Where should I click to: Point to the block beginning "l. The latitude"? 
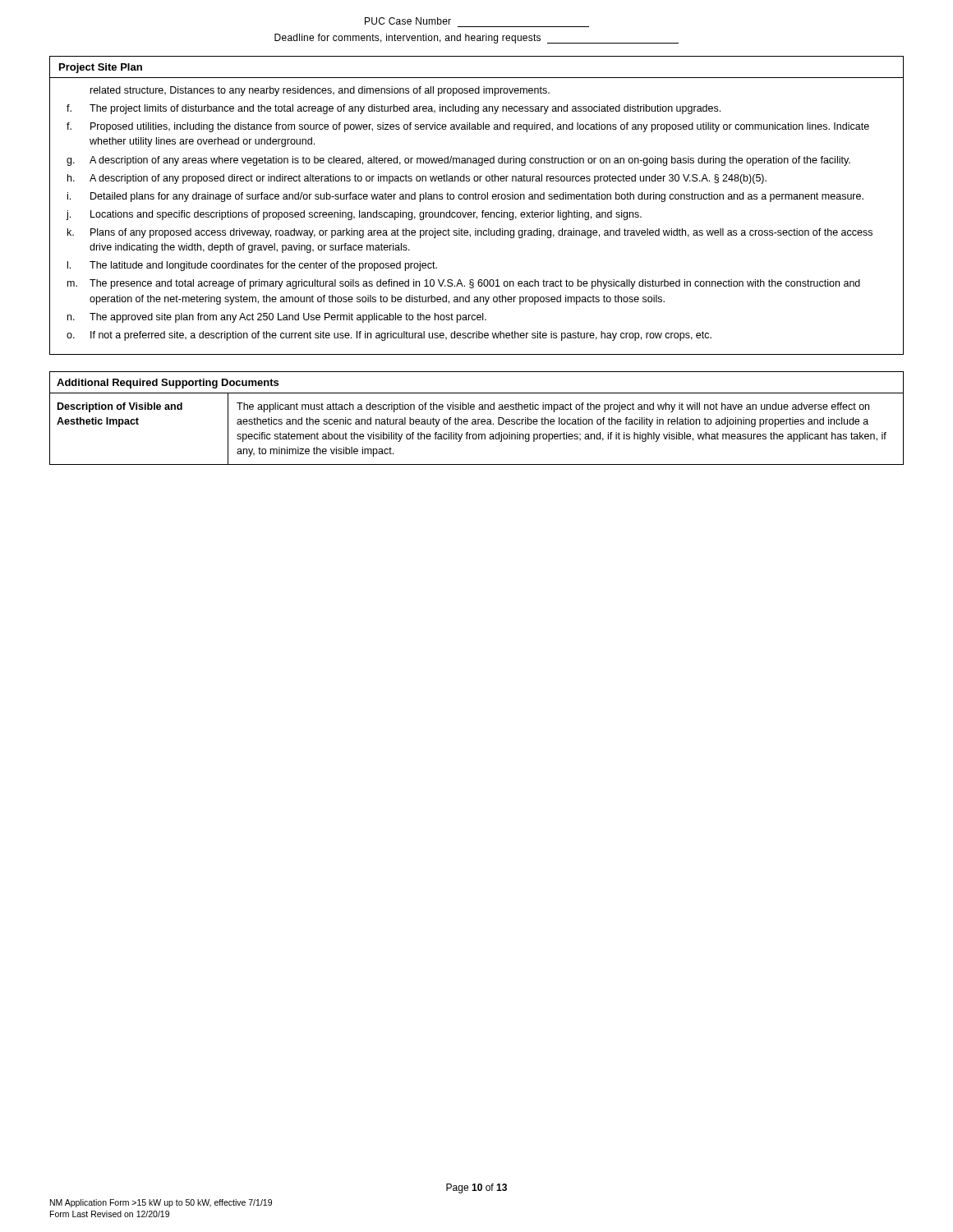pyautogui.click(x=252, y=266)
